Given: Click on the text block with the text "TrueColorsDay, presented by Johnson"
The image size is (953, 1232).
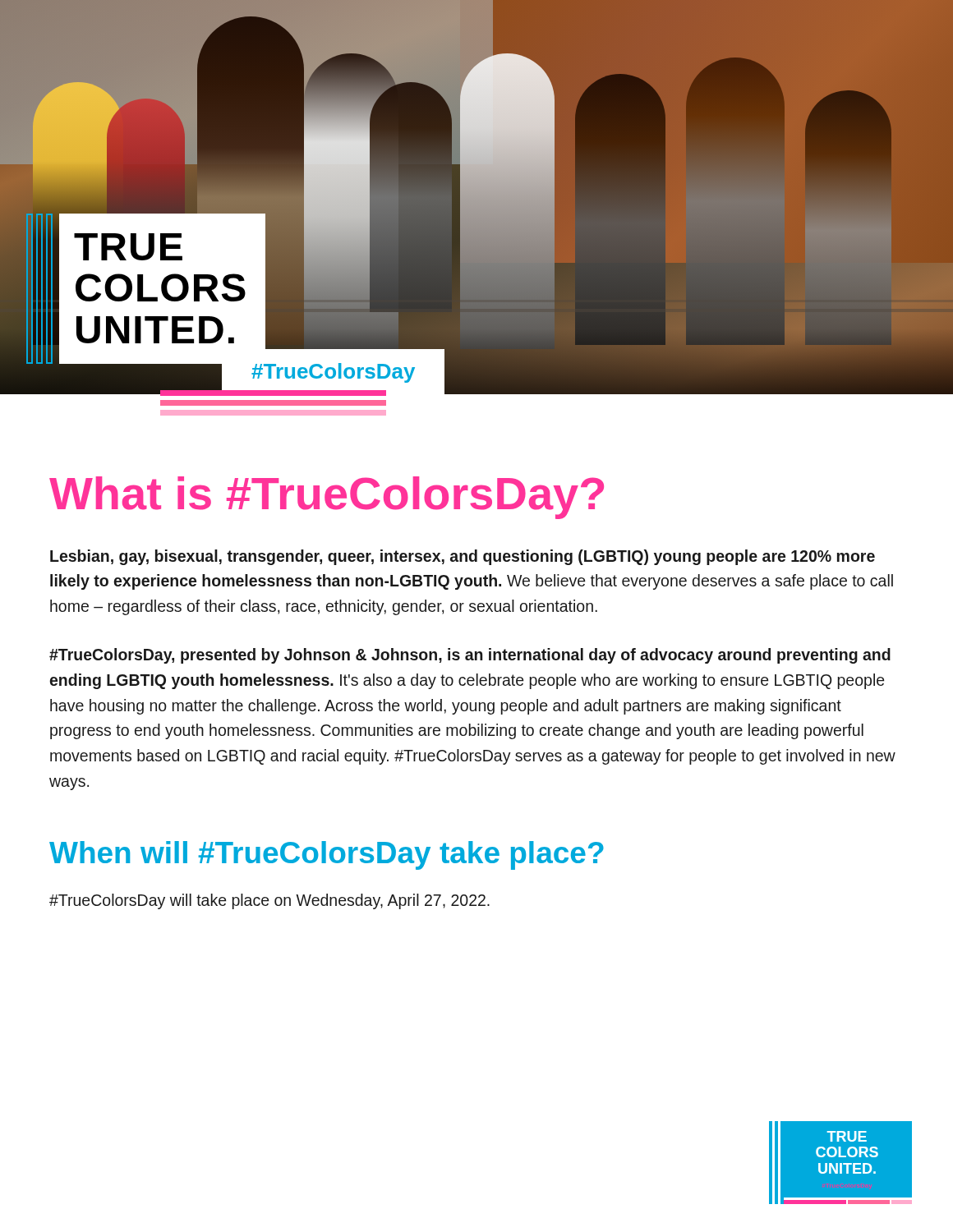Looking at the screenshot, I should point(472,718).
